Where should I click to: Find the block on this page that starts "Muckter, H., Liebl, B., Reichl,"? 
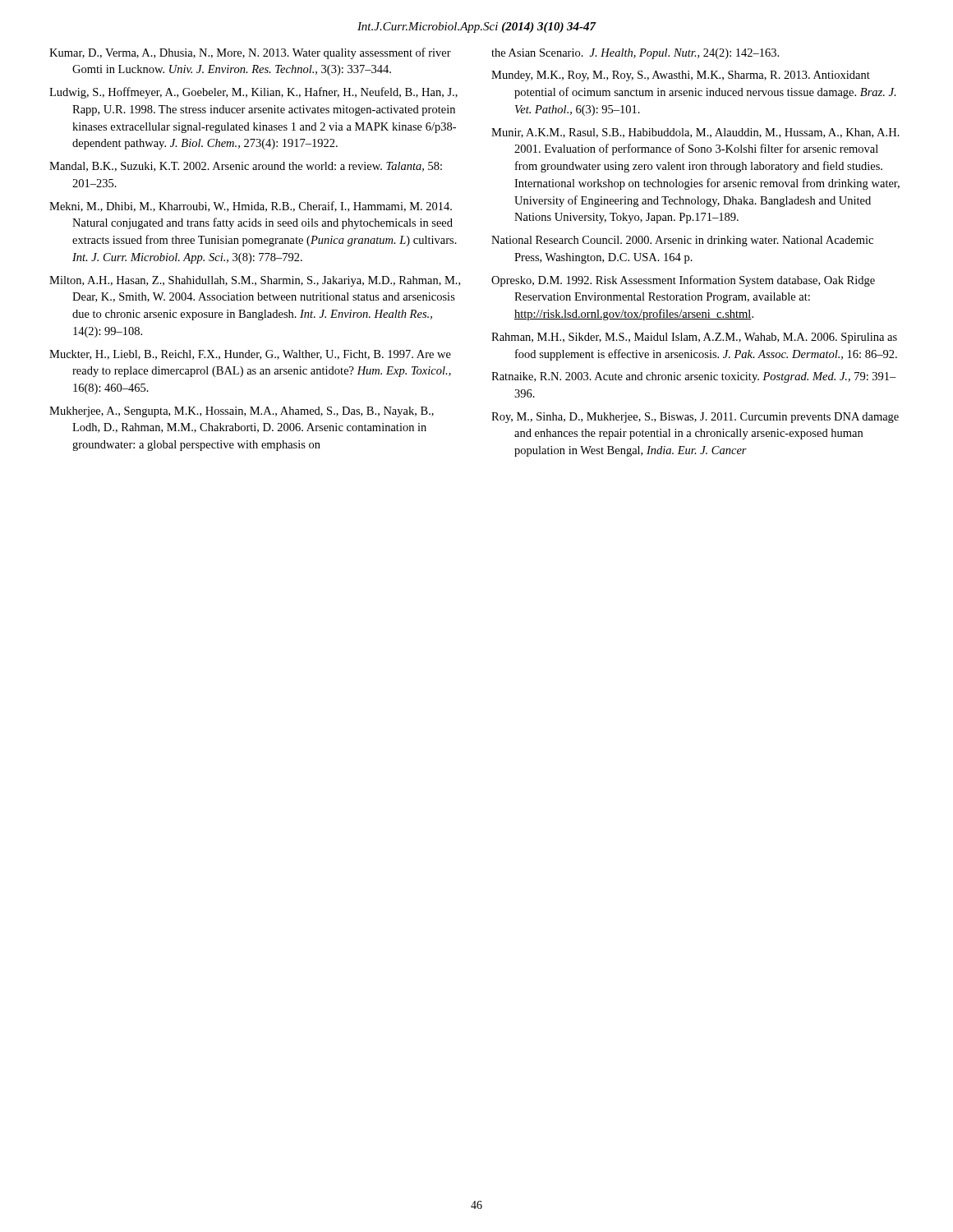[x=250, y=371]
